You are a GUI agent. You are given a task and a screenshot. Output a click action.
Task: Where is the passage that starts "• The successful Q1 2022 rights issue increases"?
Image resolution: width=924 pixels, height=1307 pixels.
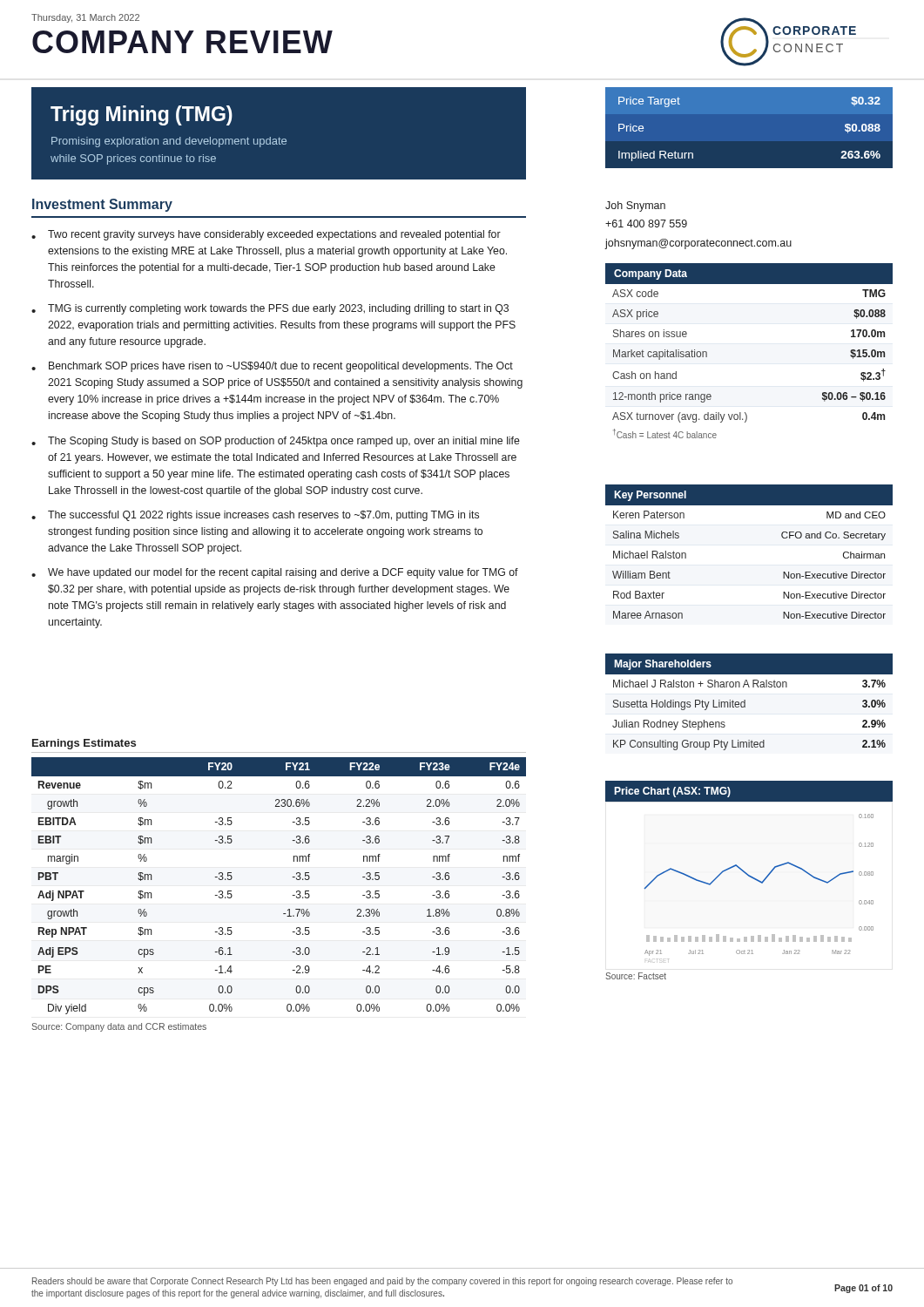pos(279,532)
